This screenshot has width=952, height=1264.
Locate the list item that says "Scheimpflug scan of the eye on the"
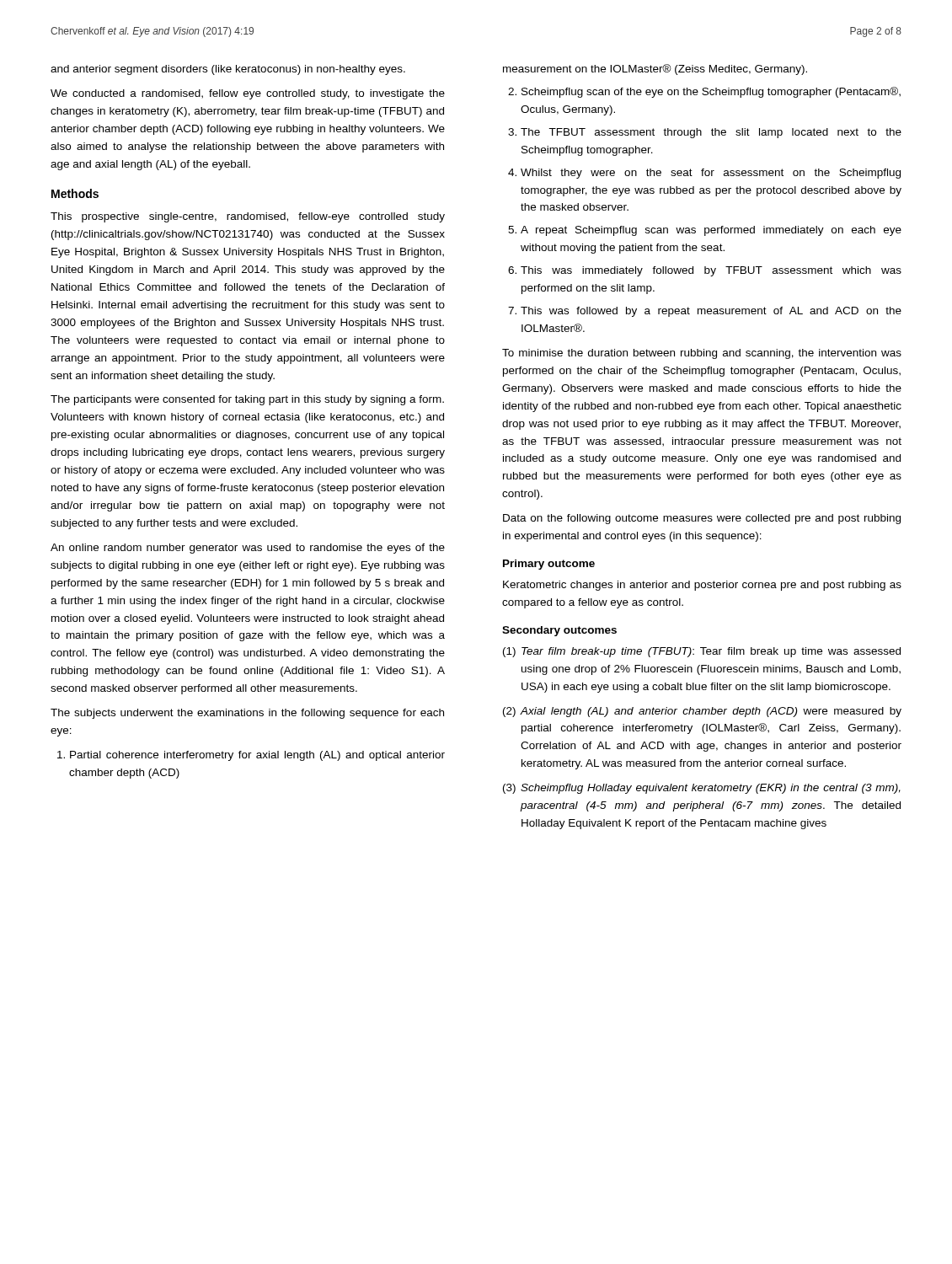[x=704, y=92]
